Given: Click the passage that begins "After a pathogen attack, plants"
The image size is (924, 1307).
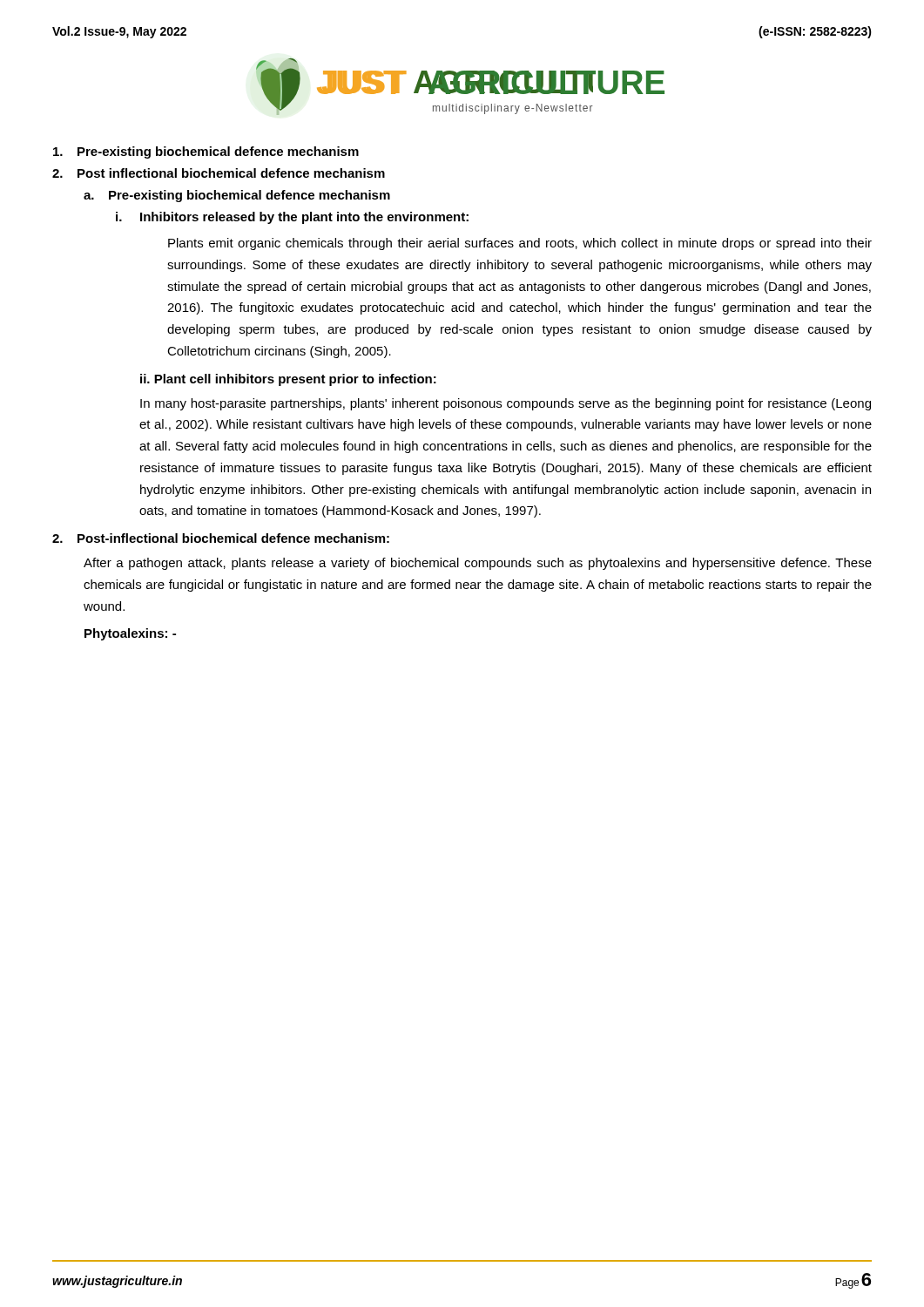Looking at the screenshot, I should pos(478,584).
